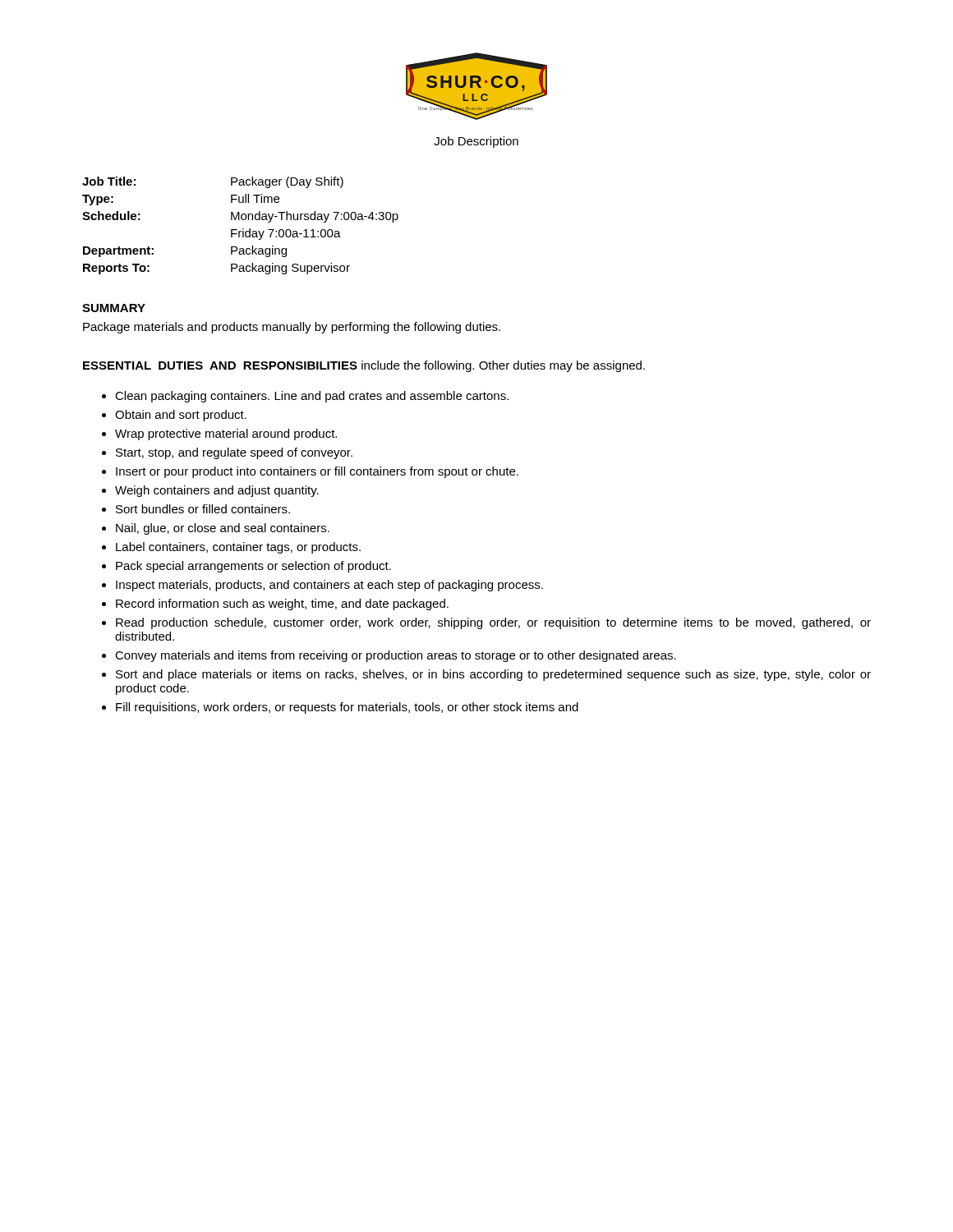Locate the text "Wrap protective material around product."
The image size is (953, 1232).
click(227, 433)
